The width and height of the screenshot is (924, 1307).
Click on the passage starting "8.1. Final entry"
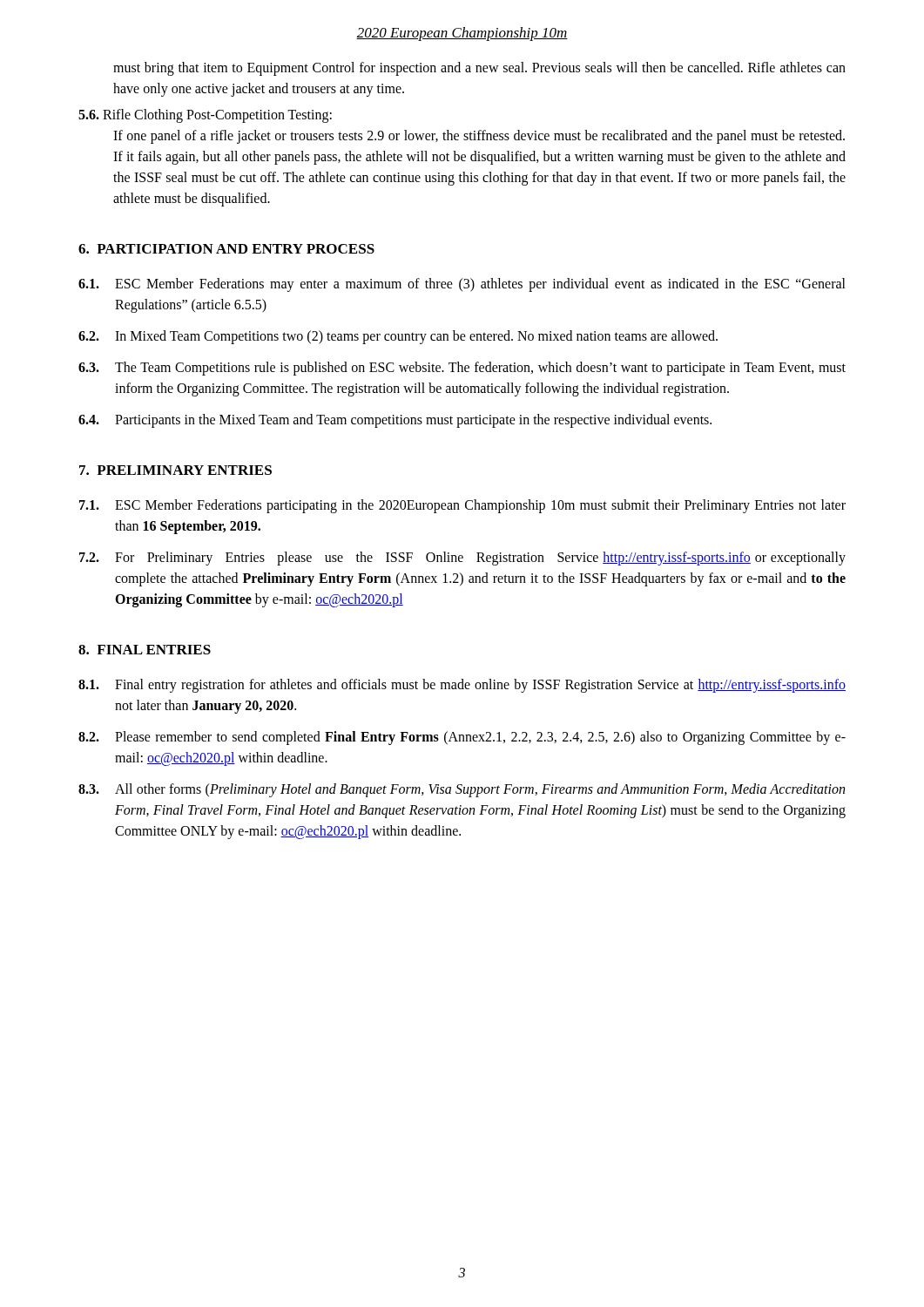tap(462, 695)
